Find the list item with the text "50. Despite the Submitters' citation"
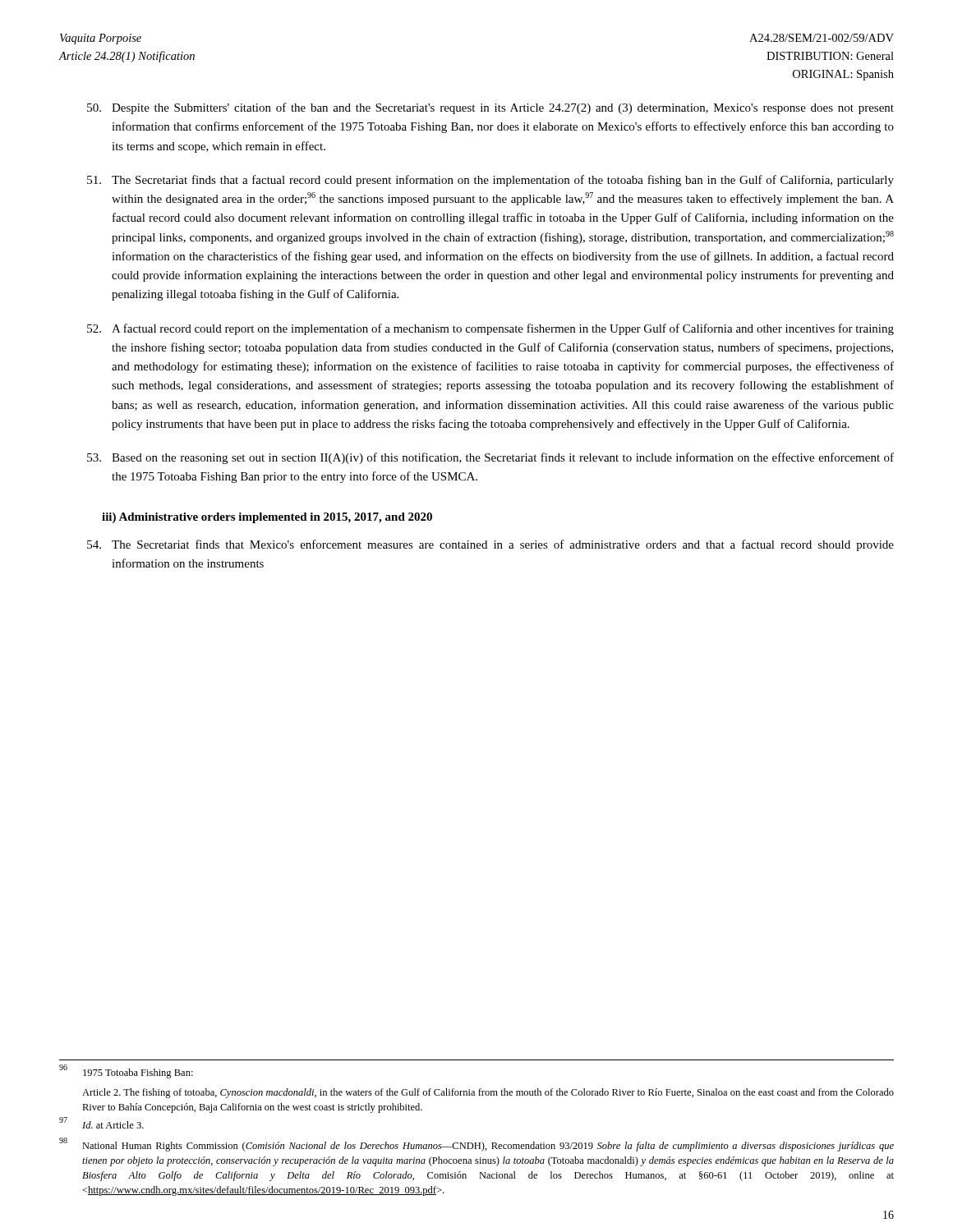953x1232 pixels. coord(476,127)
